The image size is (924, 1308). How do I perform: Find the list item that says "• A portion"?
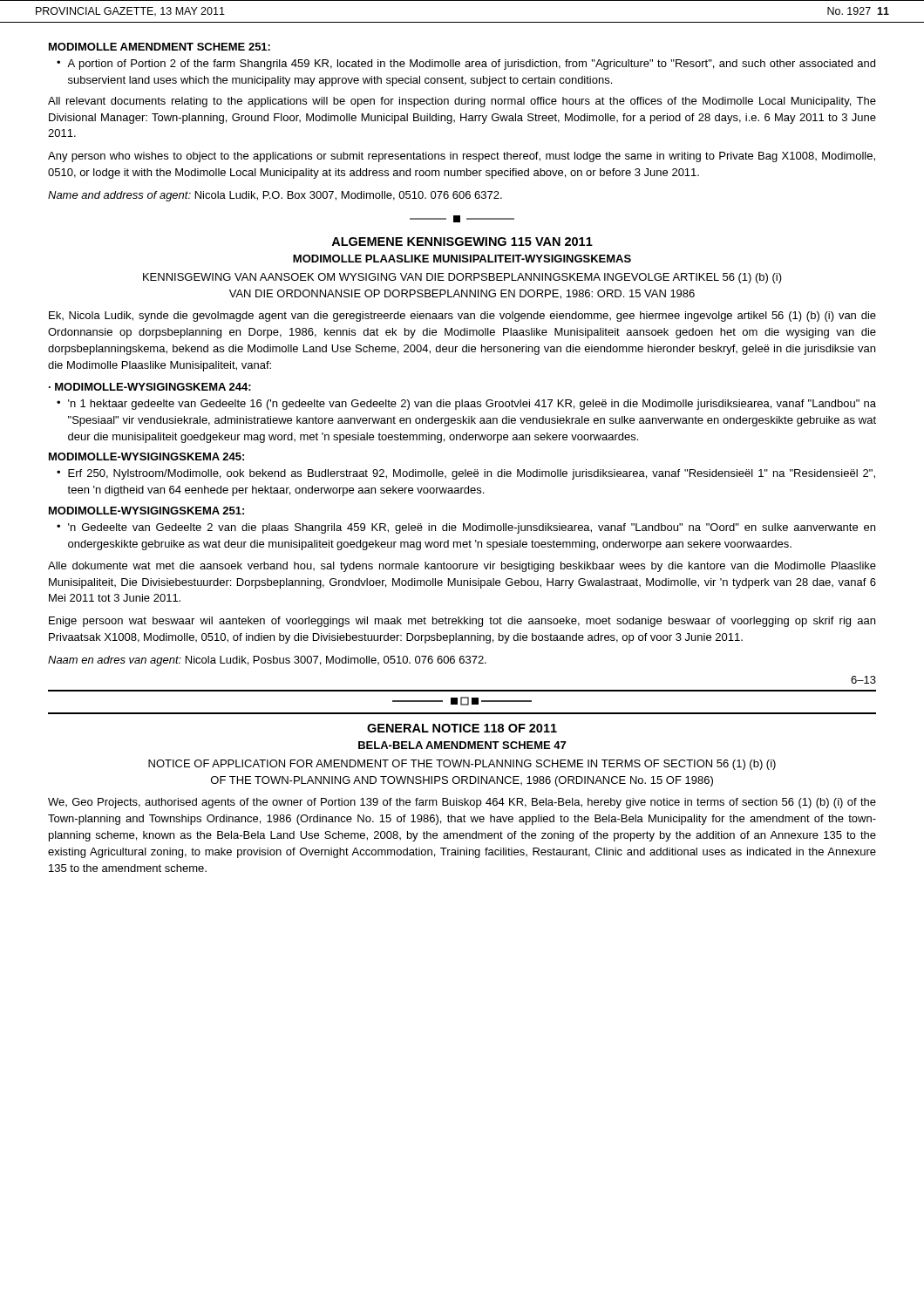click(466, 72)
